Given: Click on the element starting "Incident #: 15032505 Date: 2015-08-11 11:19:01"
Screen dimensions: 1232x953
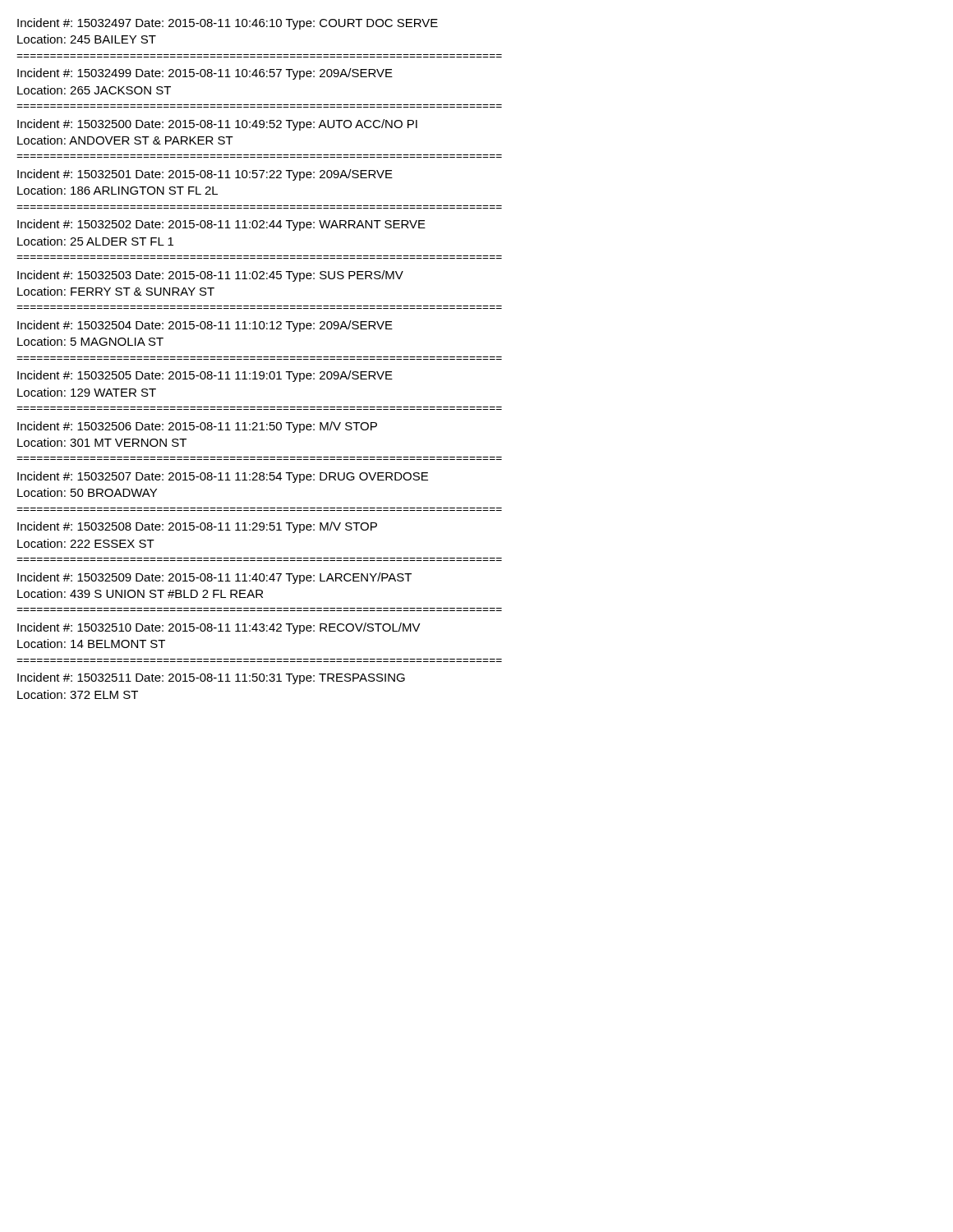Looking at the screenshot, I should 205,376.
